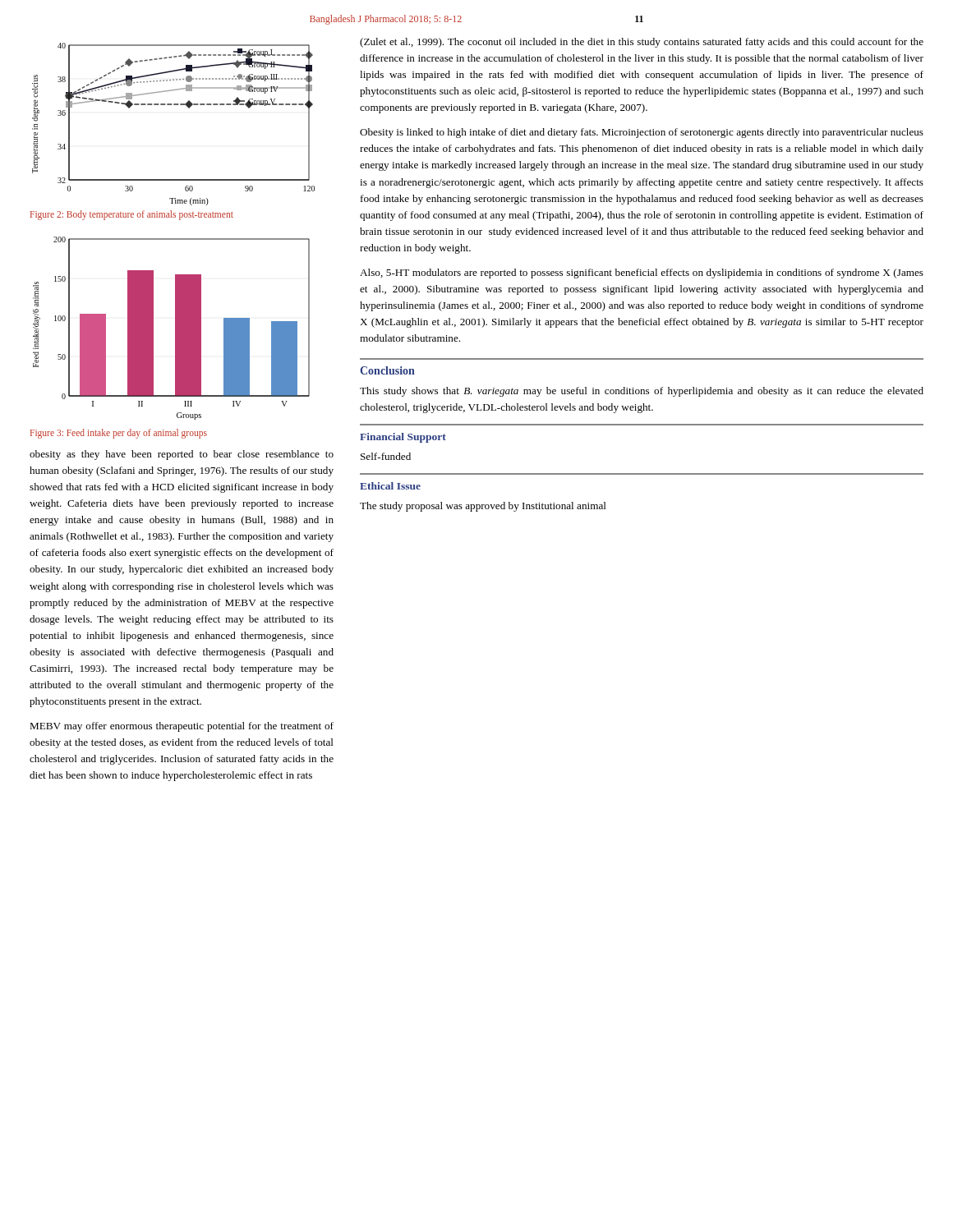Image resolution: width=953 pixels, height=1232 pixels.
Task: Find the block starting "Figure 2: Body temperature"
Action: pos(131,214)
